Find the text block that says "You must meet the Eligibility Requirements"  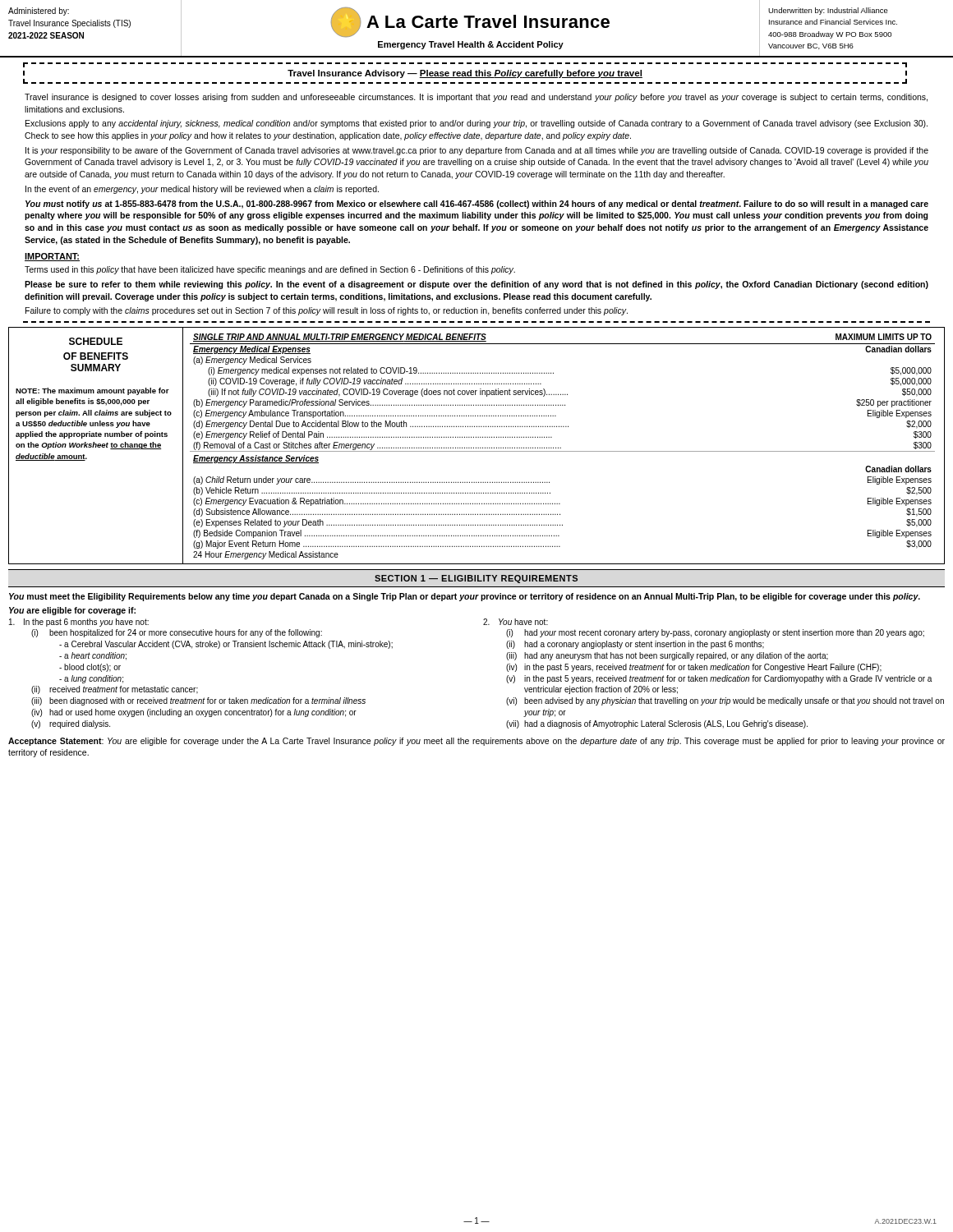[x=464, y=596]
